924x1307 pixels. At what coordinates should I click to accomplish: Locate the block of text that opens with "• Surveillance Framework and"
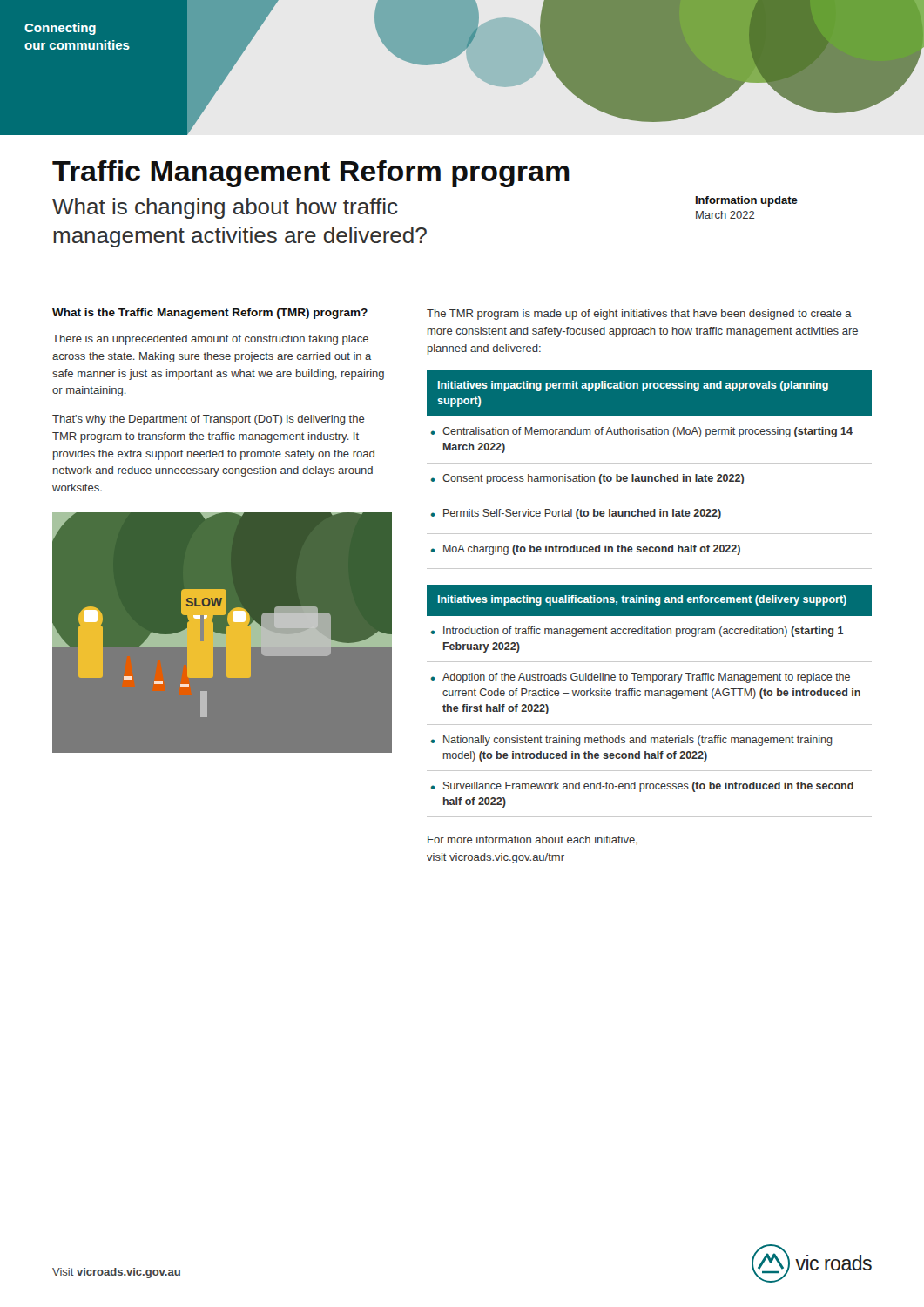tap(647, 793)
